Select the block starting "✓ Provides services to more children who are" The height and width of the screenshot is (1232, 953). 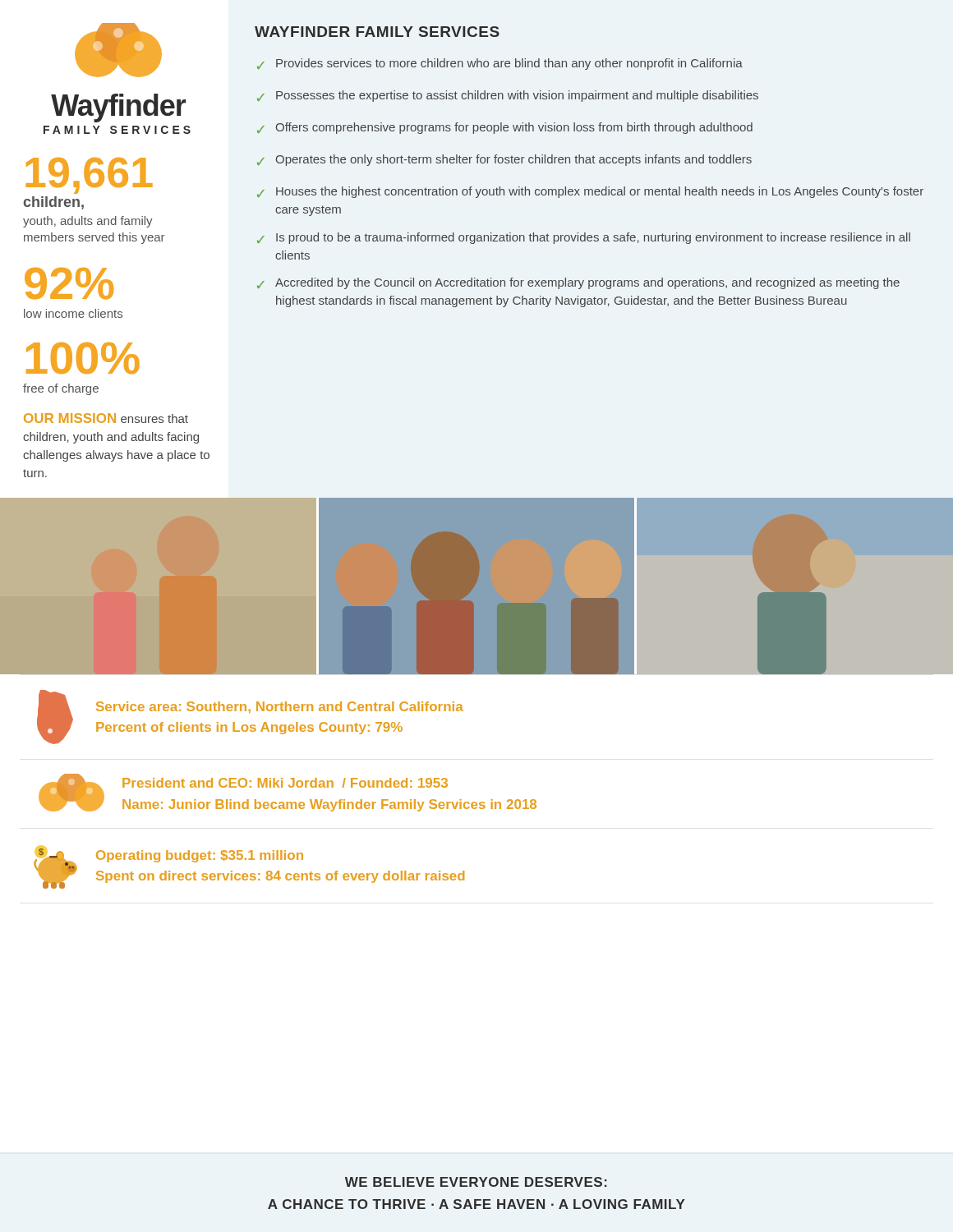click(499, 65)
